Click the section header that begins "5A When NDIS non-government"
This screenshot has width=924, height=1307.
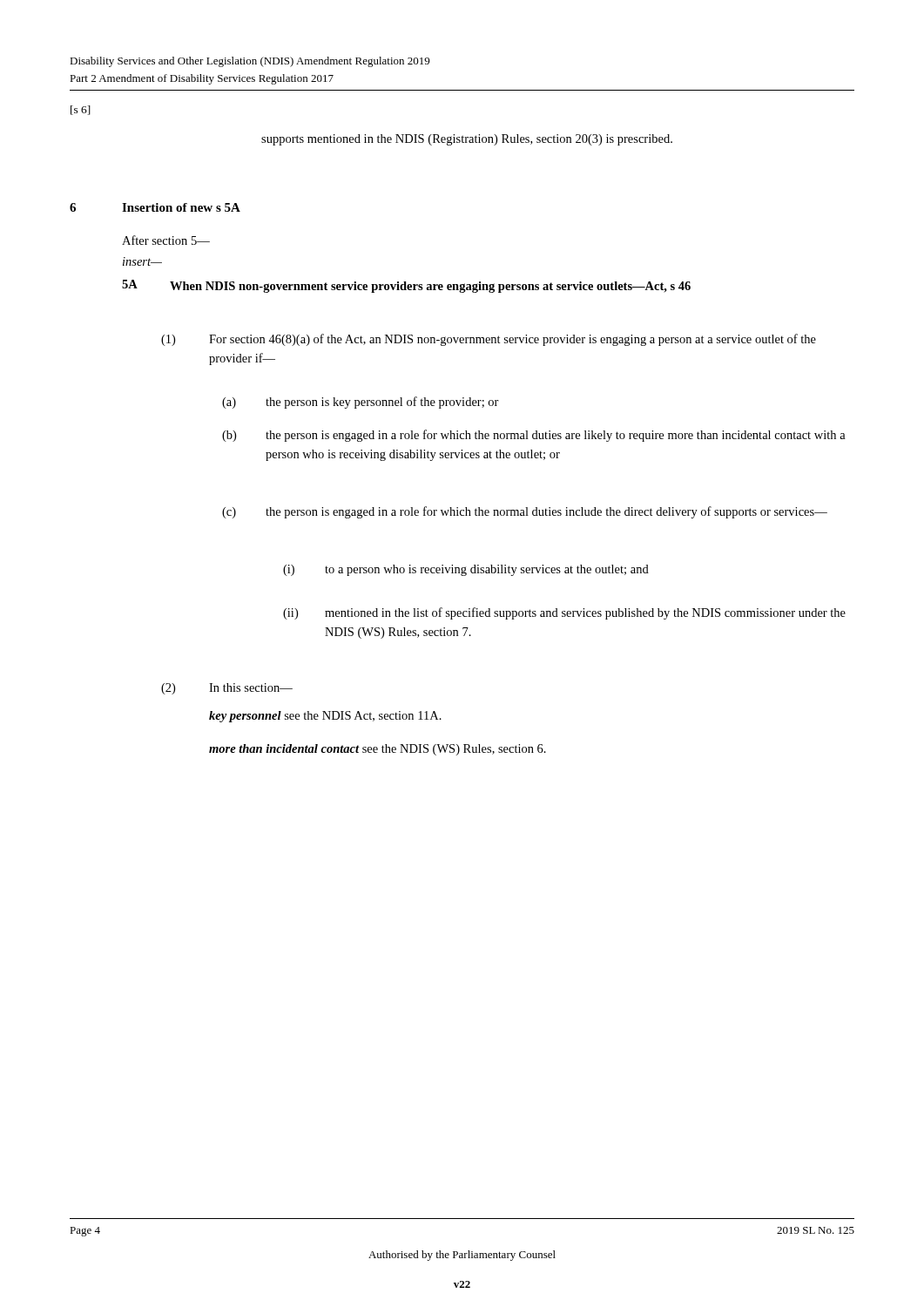[488, 286]
